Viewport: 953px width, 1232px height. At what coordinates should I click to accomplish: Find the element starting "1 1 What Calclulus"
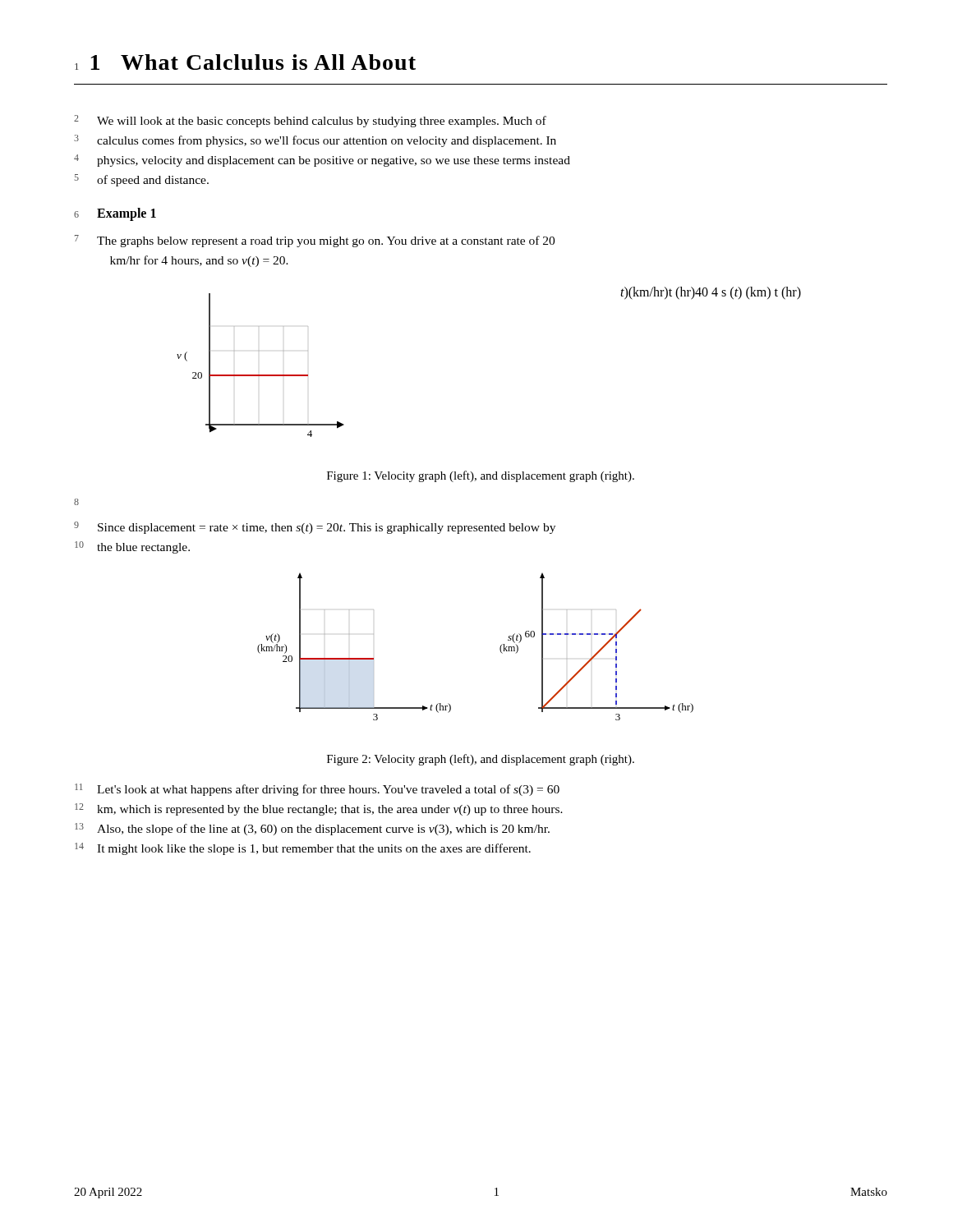245,62
